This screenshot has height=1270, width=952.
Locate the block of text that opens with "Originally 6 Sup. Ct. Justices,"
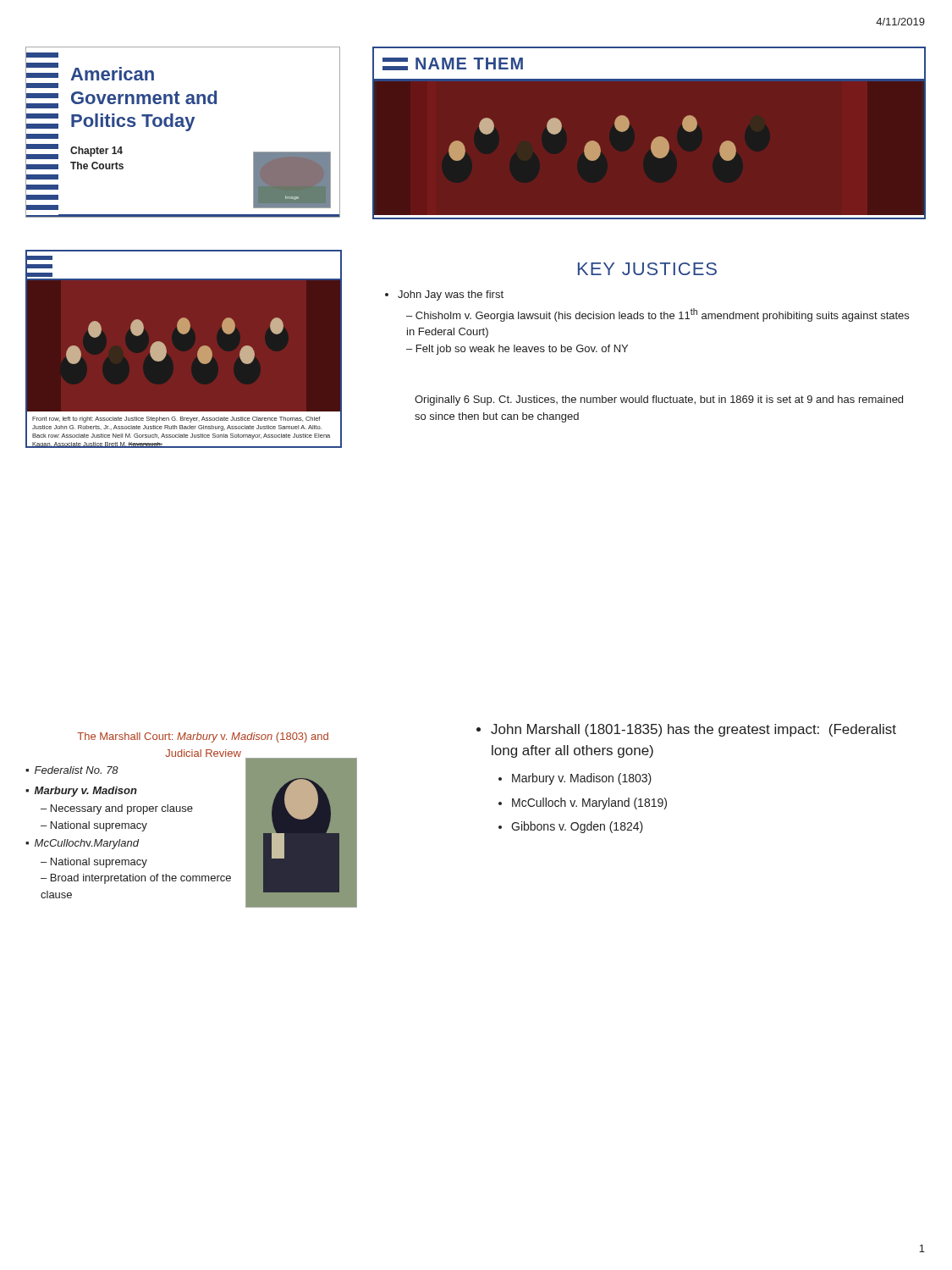(x=659, y=407)
